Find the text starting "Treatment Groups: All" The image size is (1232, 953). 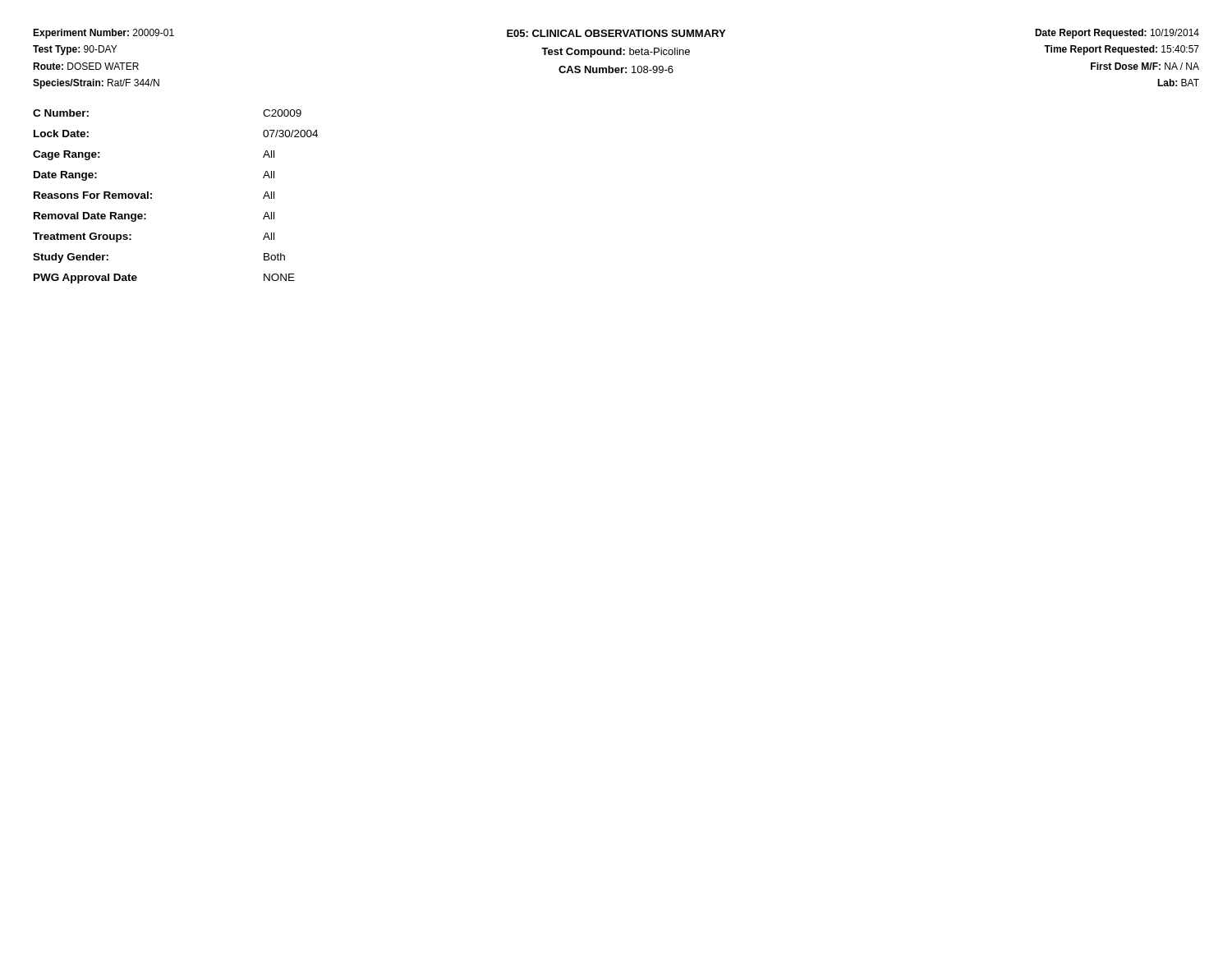click(x=84, y=237)
